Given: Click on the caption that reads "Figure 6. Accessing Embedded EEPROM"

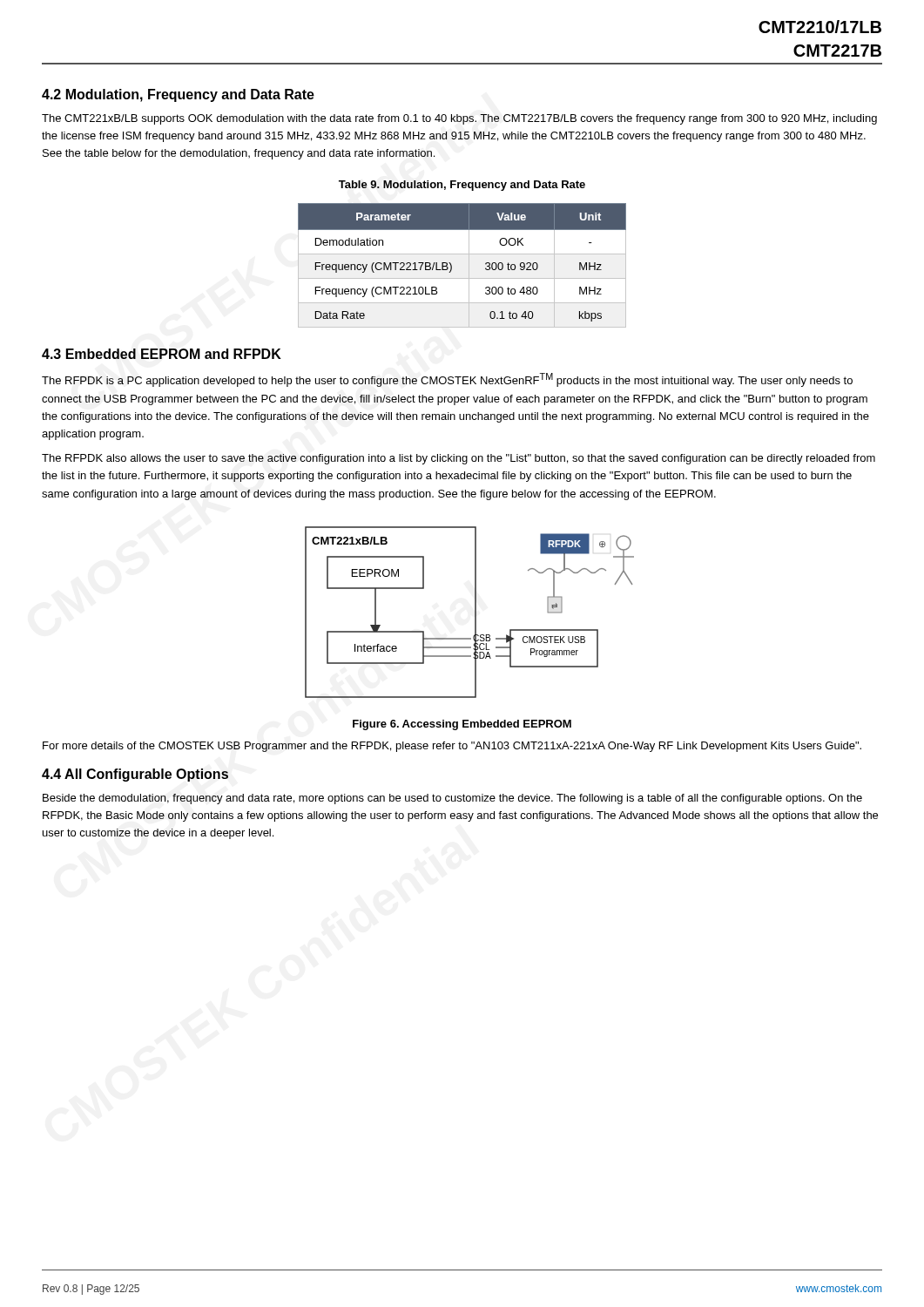Looking at the screenshot, I should click(x=462, y=723).
